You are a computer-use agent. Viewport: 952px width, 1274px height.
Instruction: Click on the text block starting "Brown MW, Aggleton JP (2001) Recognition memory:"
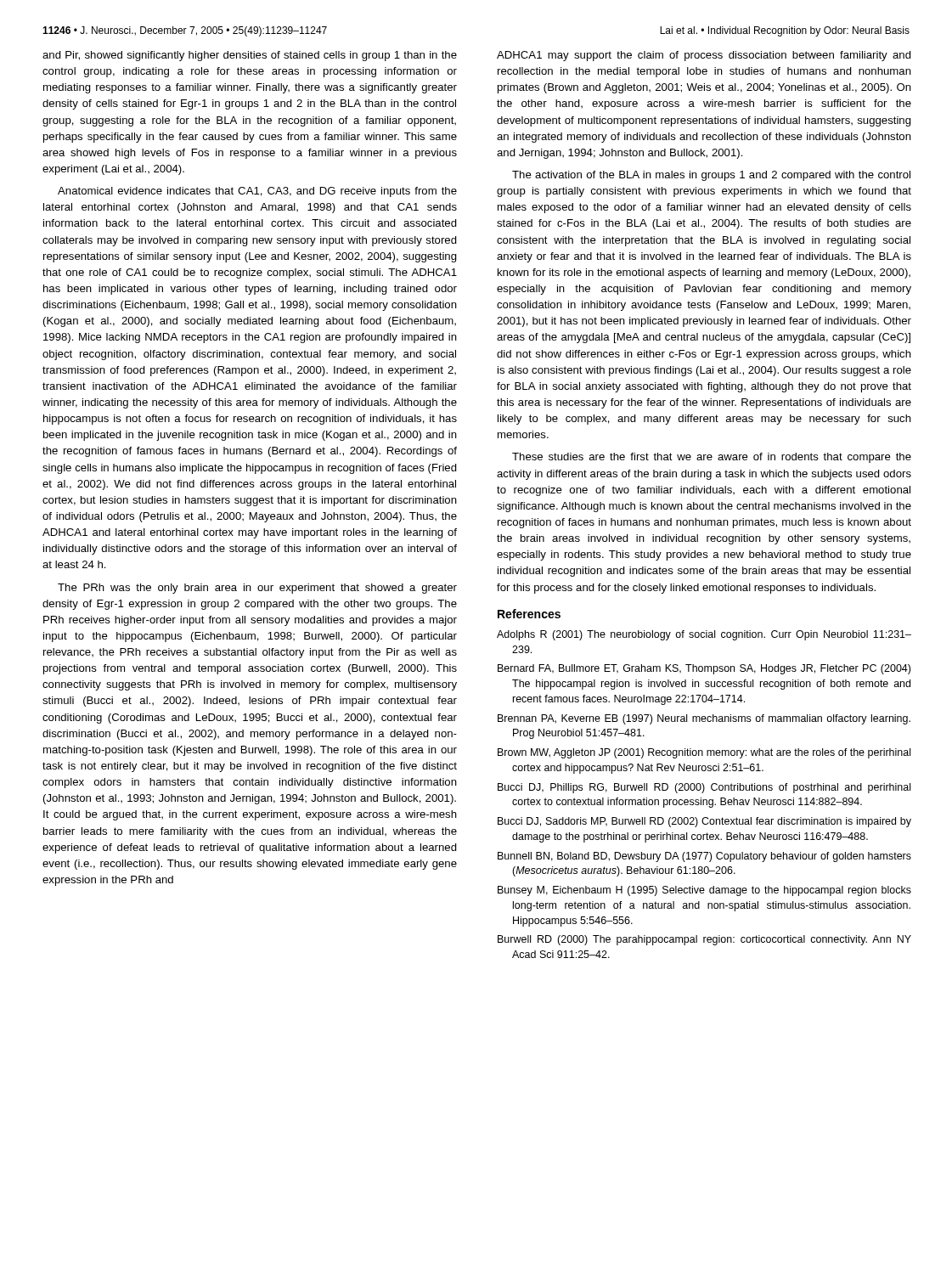click(704, 760)
